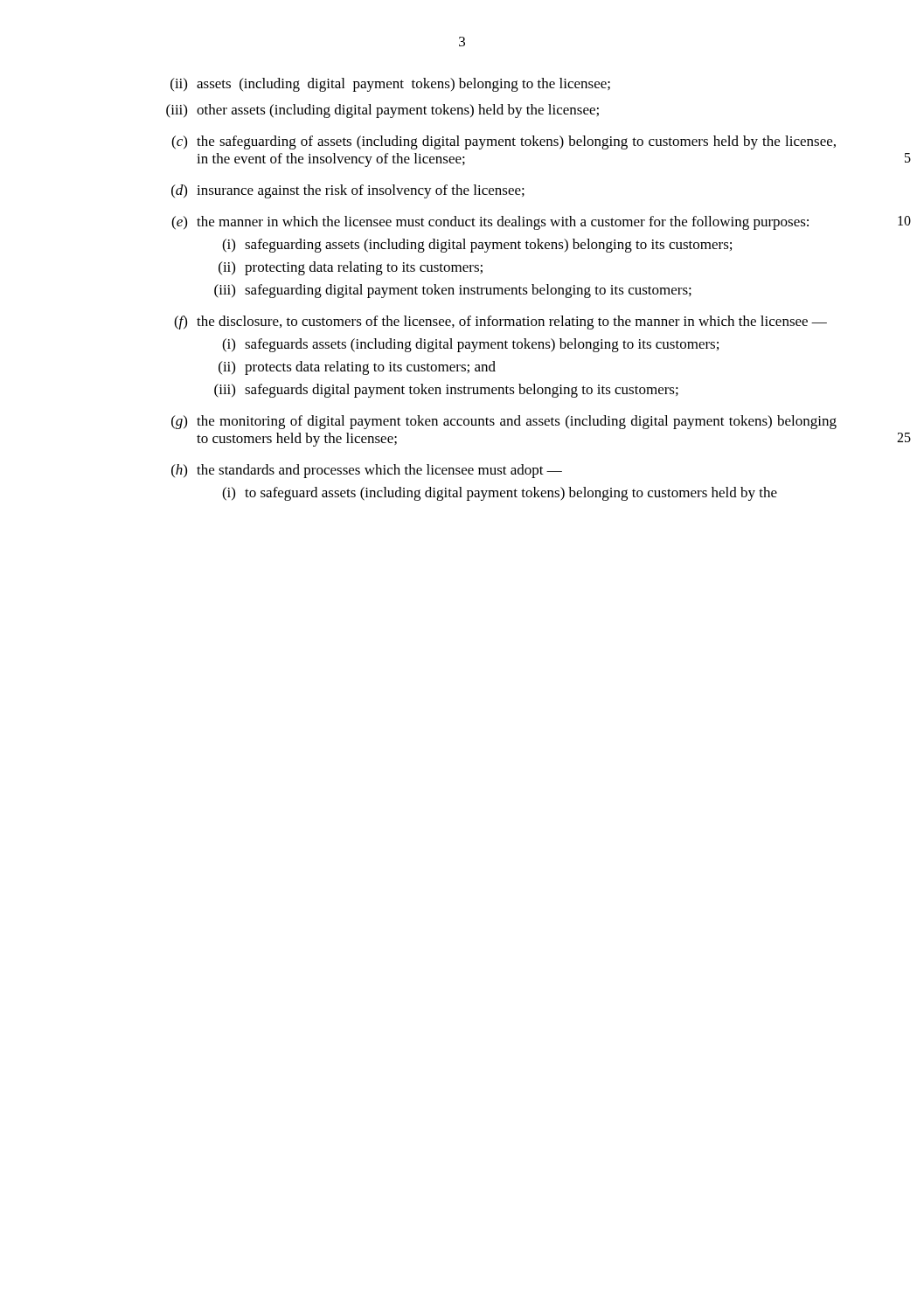This screenshot has width=924, height=1311.
Task: Select the block starting "(iii) safeguards digital payment token instruments belonging to"
Action: pos(512,390)
